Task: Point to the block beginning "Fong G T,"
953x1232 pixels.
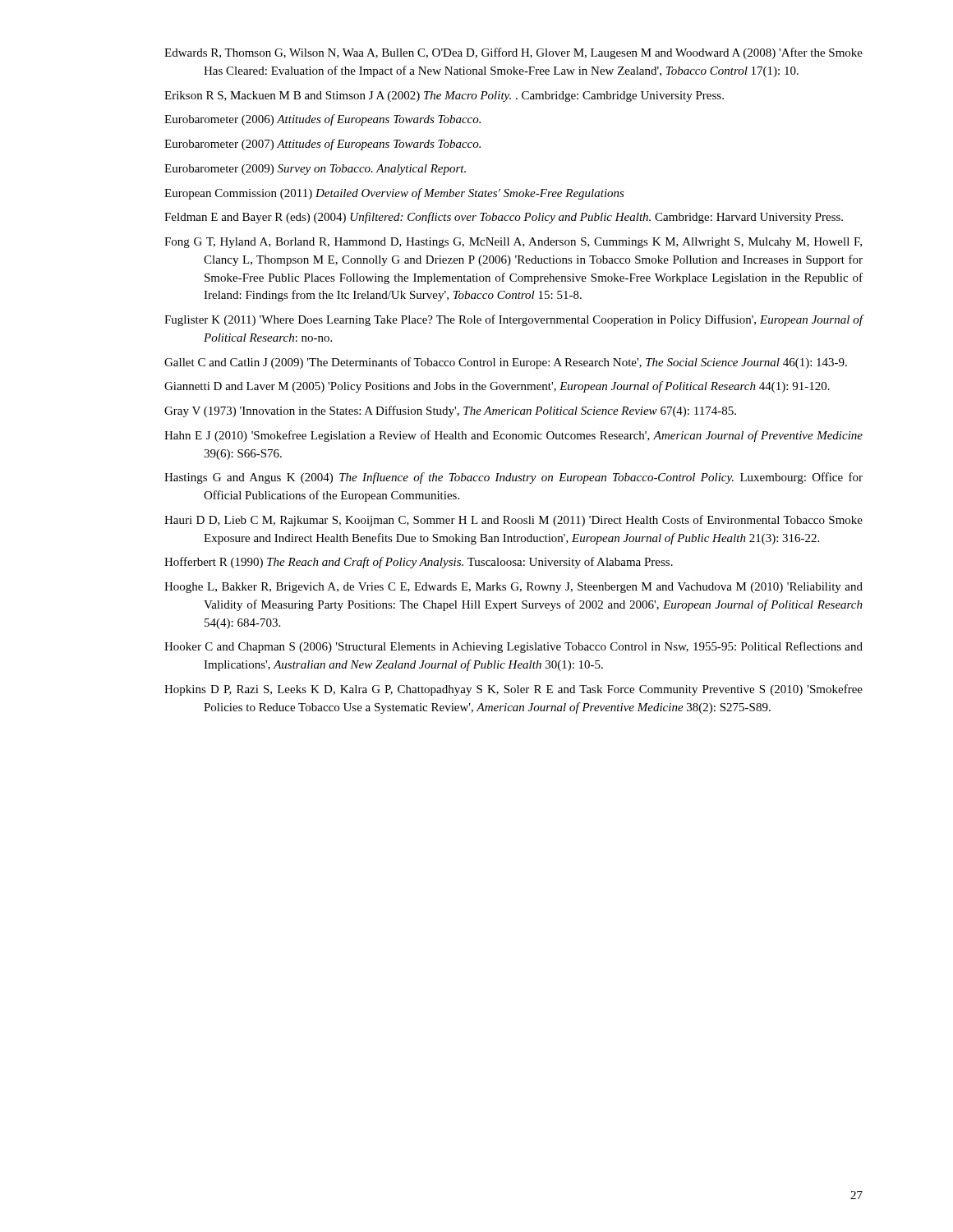Action: [513, 268]
